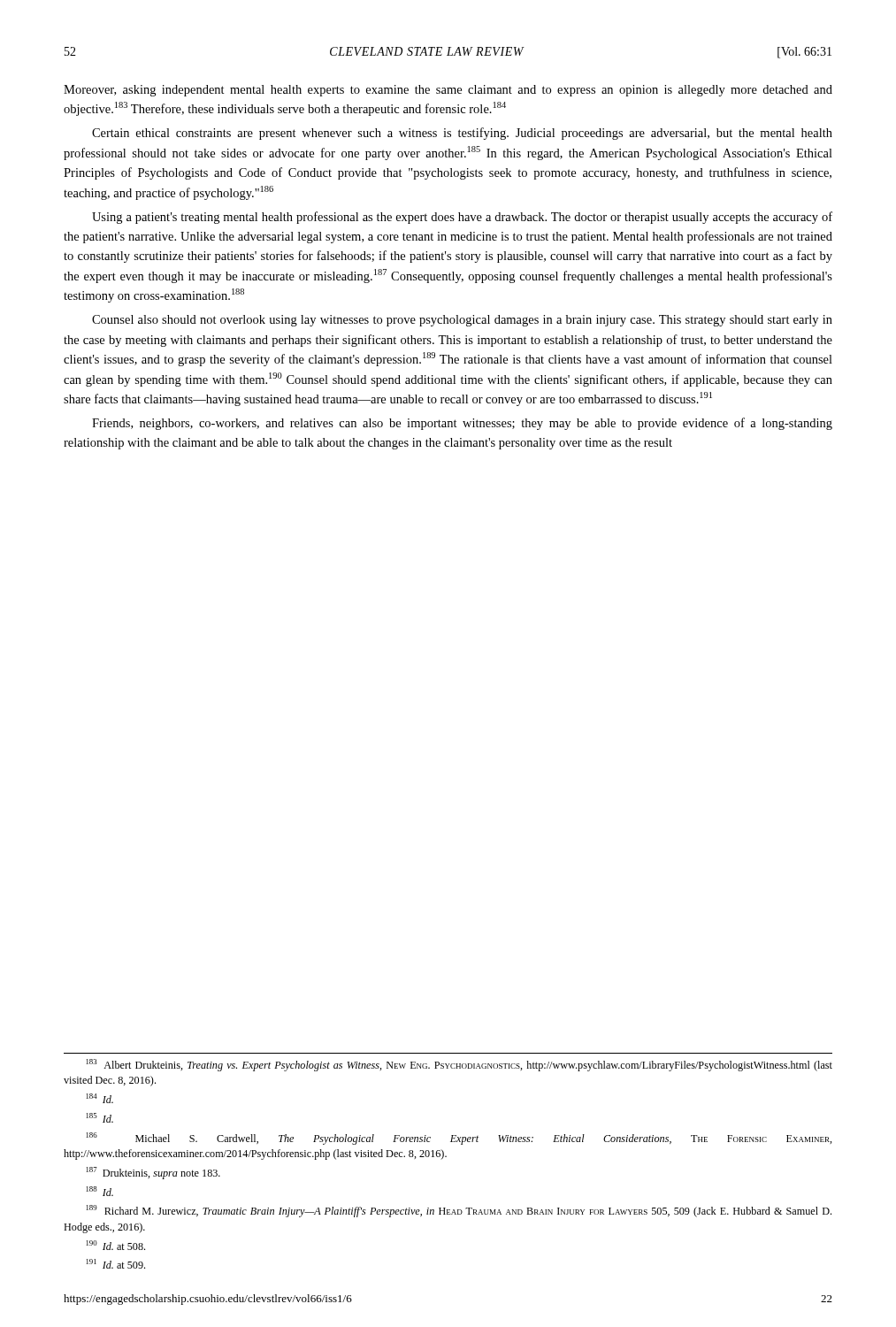Viewport: 896px width, 1327px height.
Task: Click where it says "187 Drukteinis, supra note 183."
Action: coord(153,1173)
